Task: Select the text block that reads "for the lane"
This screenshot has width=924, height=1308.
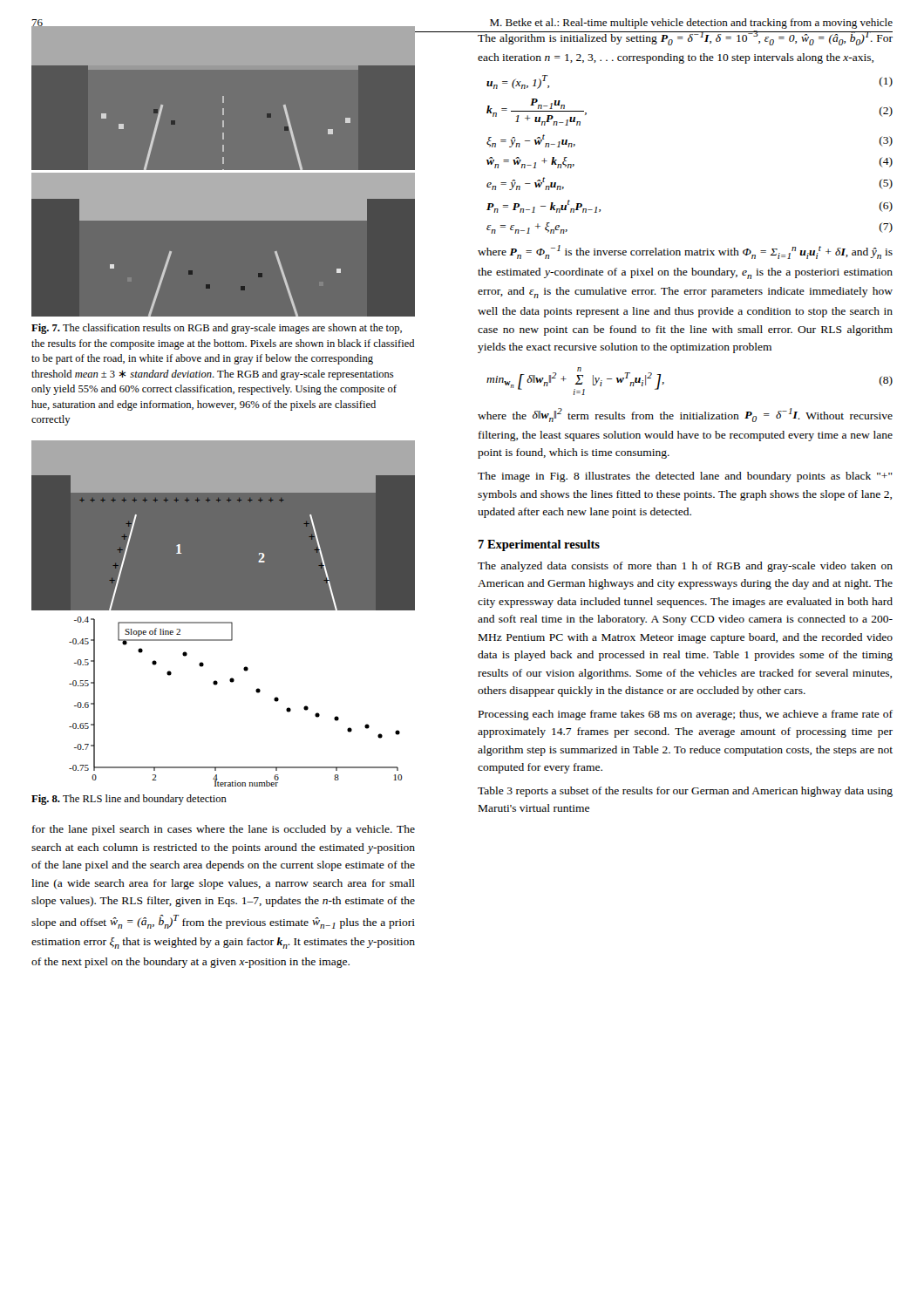Action: click(x=223, y=895)
